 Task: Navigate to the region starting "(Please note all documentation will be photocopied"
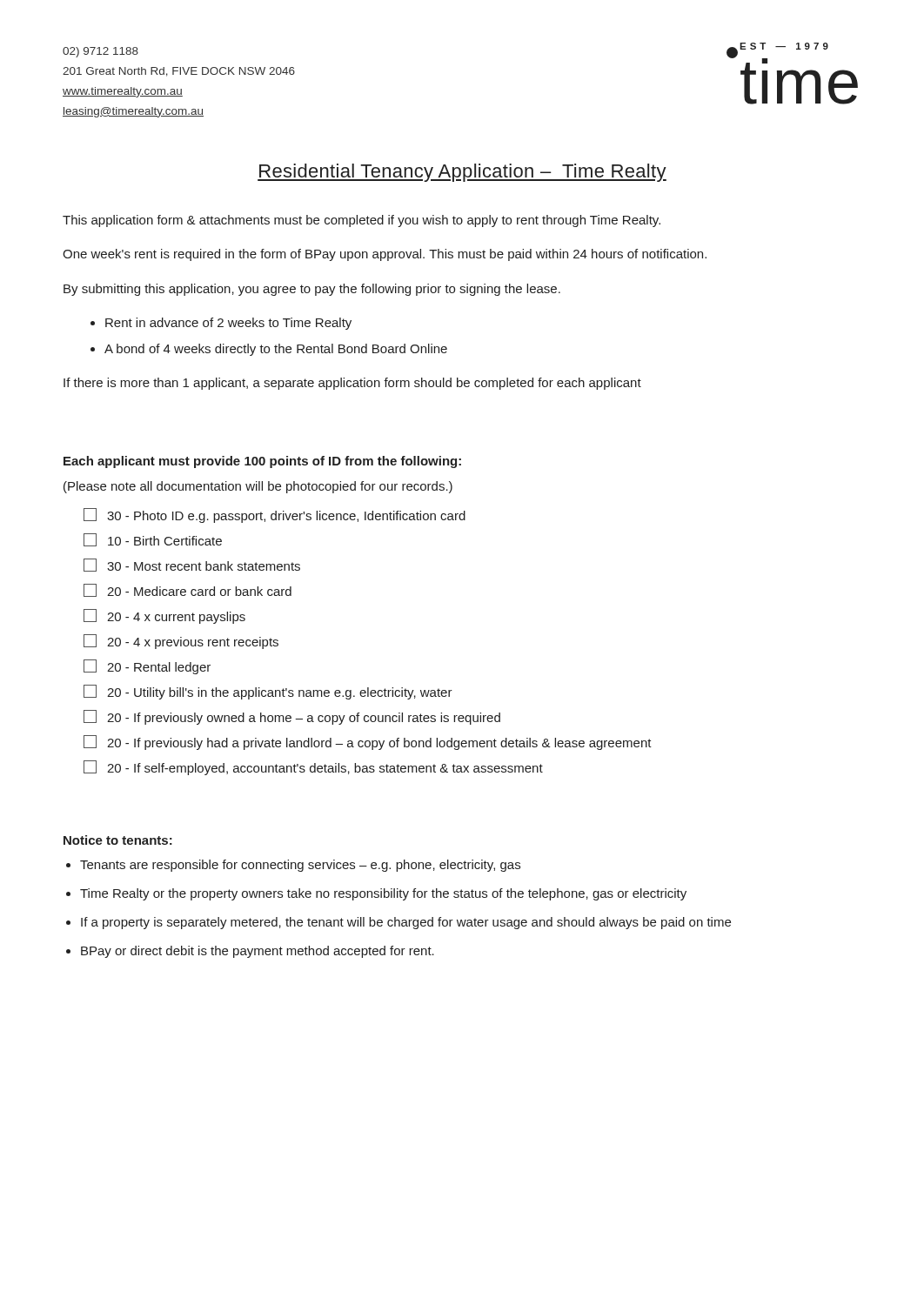click(x=258, y=486)
